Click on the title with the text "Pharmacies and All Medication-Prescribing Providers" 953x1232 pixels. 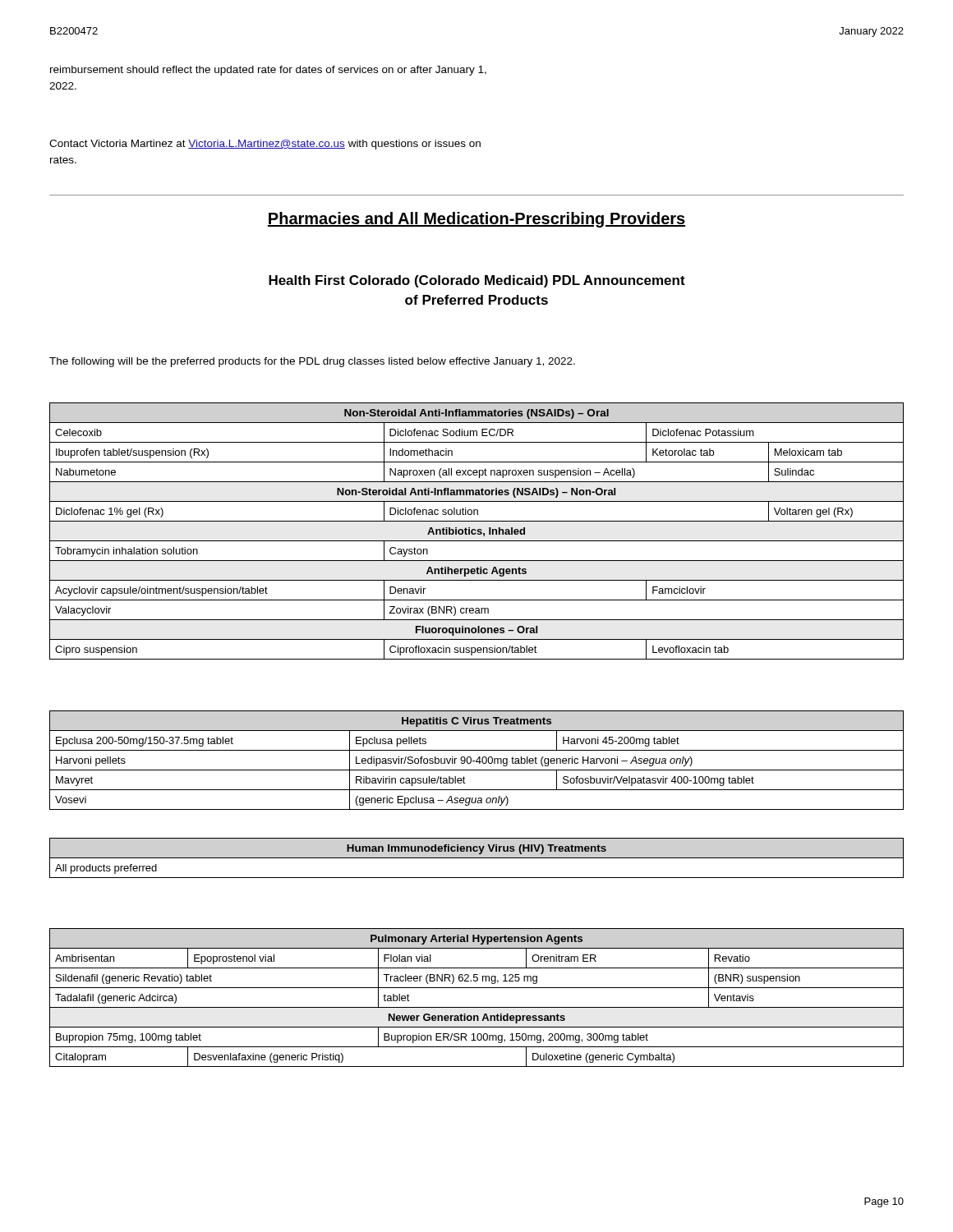point(476,218)
